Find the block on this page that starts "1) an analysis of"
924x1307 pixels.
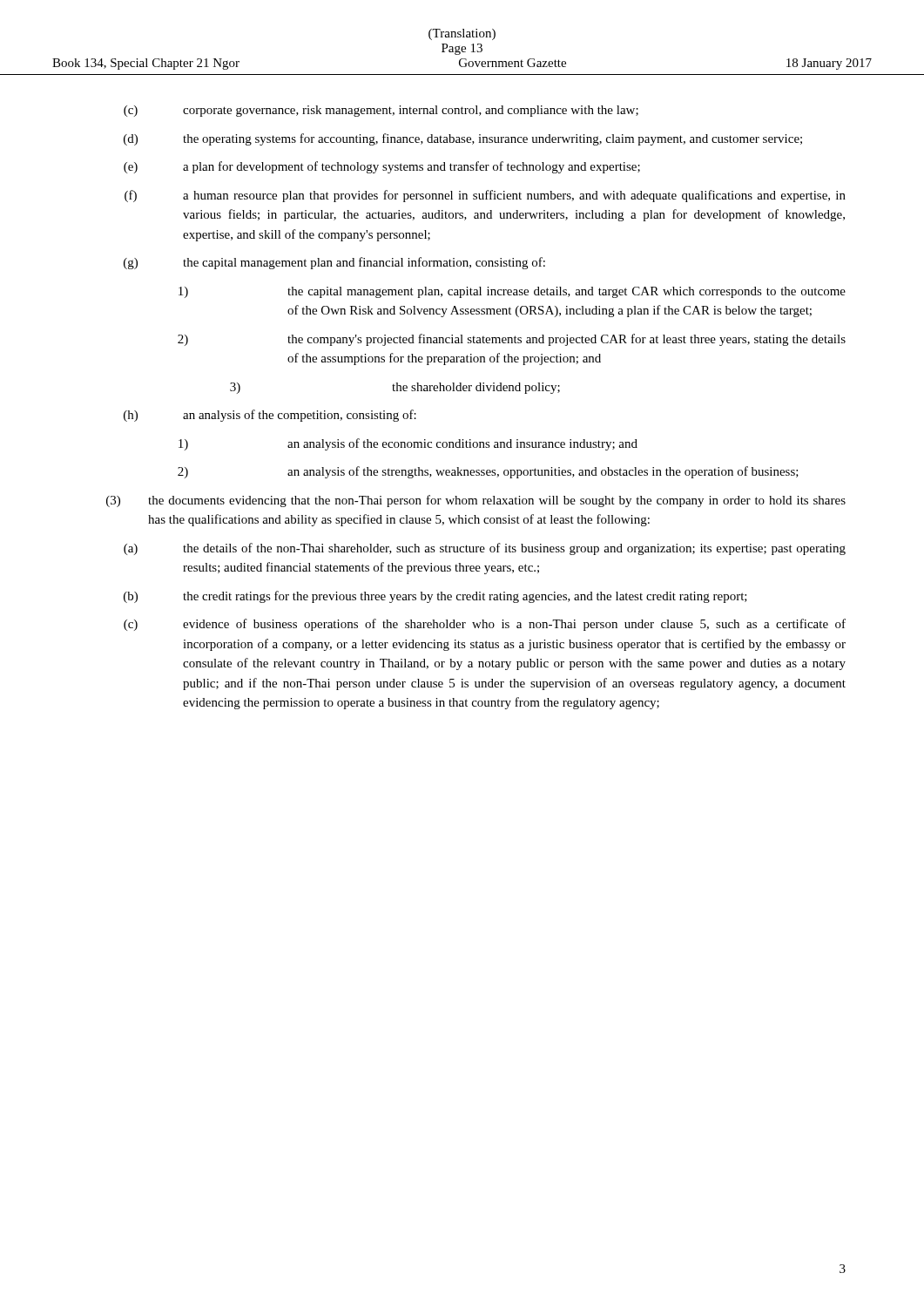(462, 443)
